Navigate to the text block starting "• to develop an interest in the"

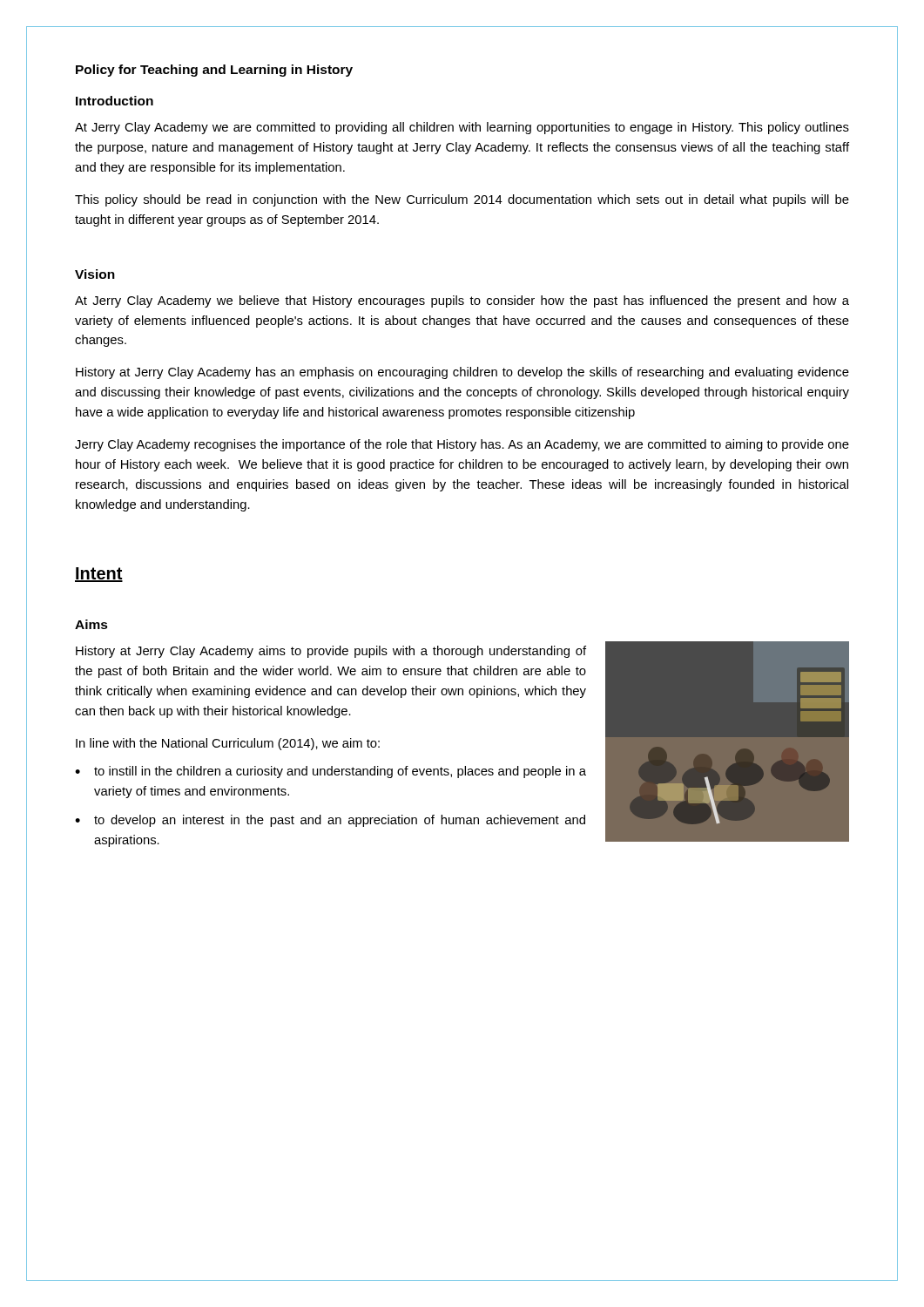click(331, 831)
